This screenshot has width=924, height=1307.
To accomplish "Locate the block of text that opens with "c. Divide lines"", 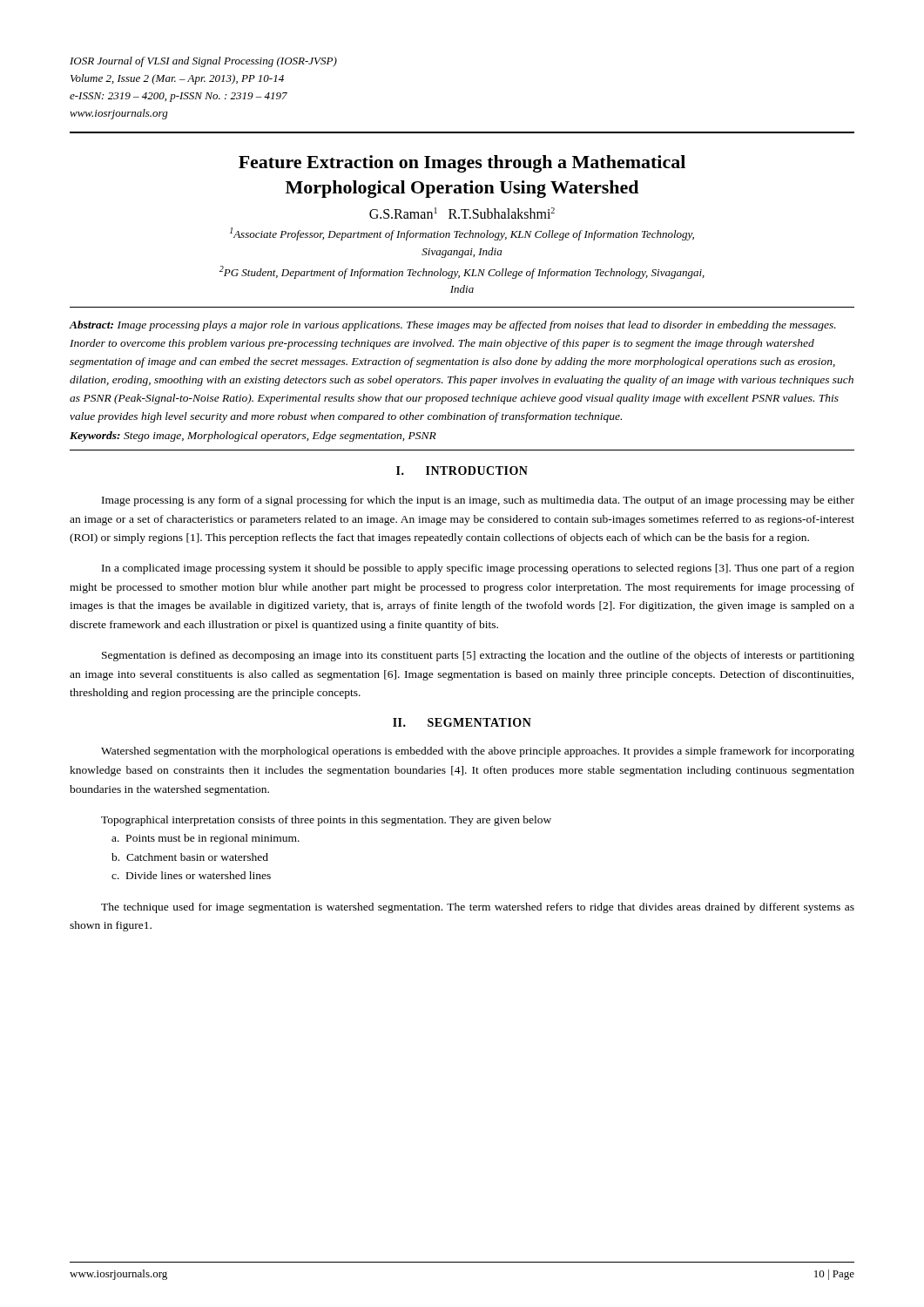I will pos(191,876).
